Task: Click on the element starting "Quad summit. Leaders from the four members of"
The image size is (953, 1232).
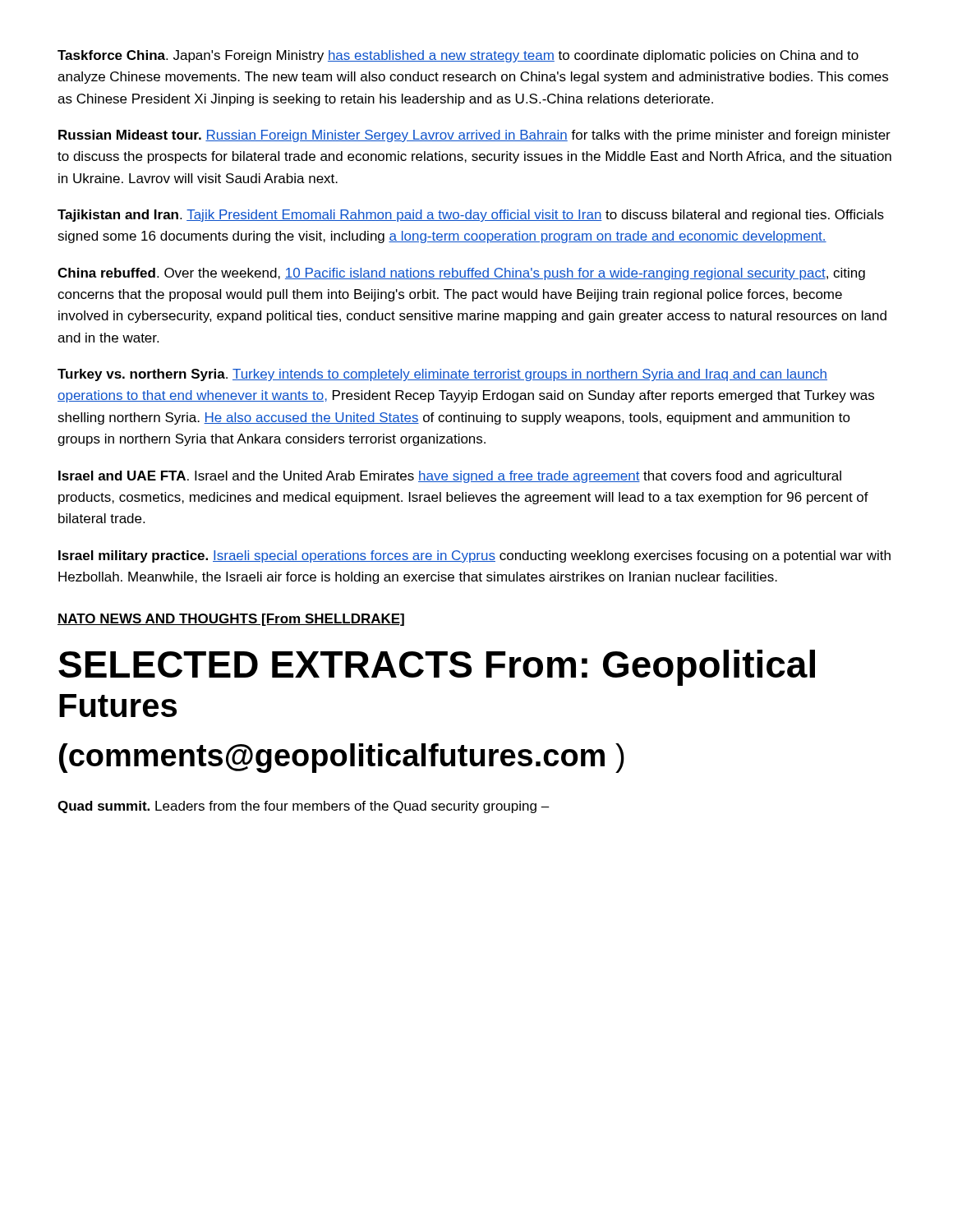Action: (303, 806)
